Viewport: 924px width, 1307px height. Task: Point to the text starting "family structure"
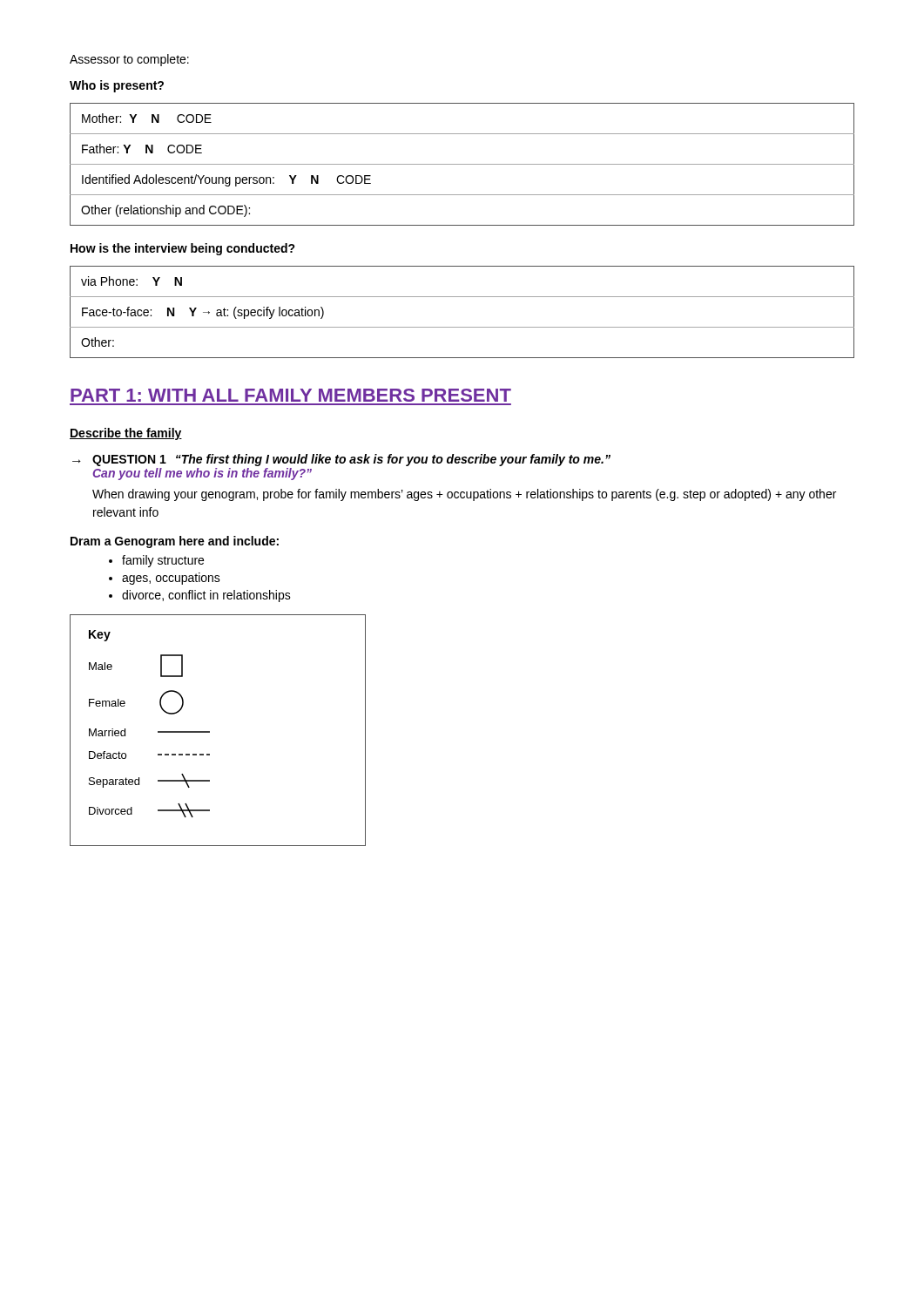tap(163, 560)
